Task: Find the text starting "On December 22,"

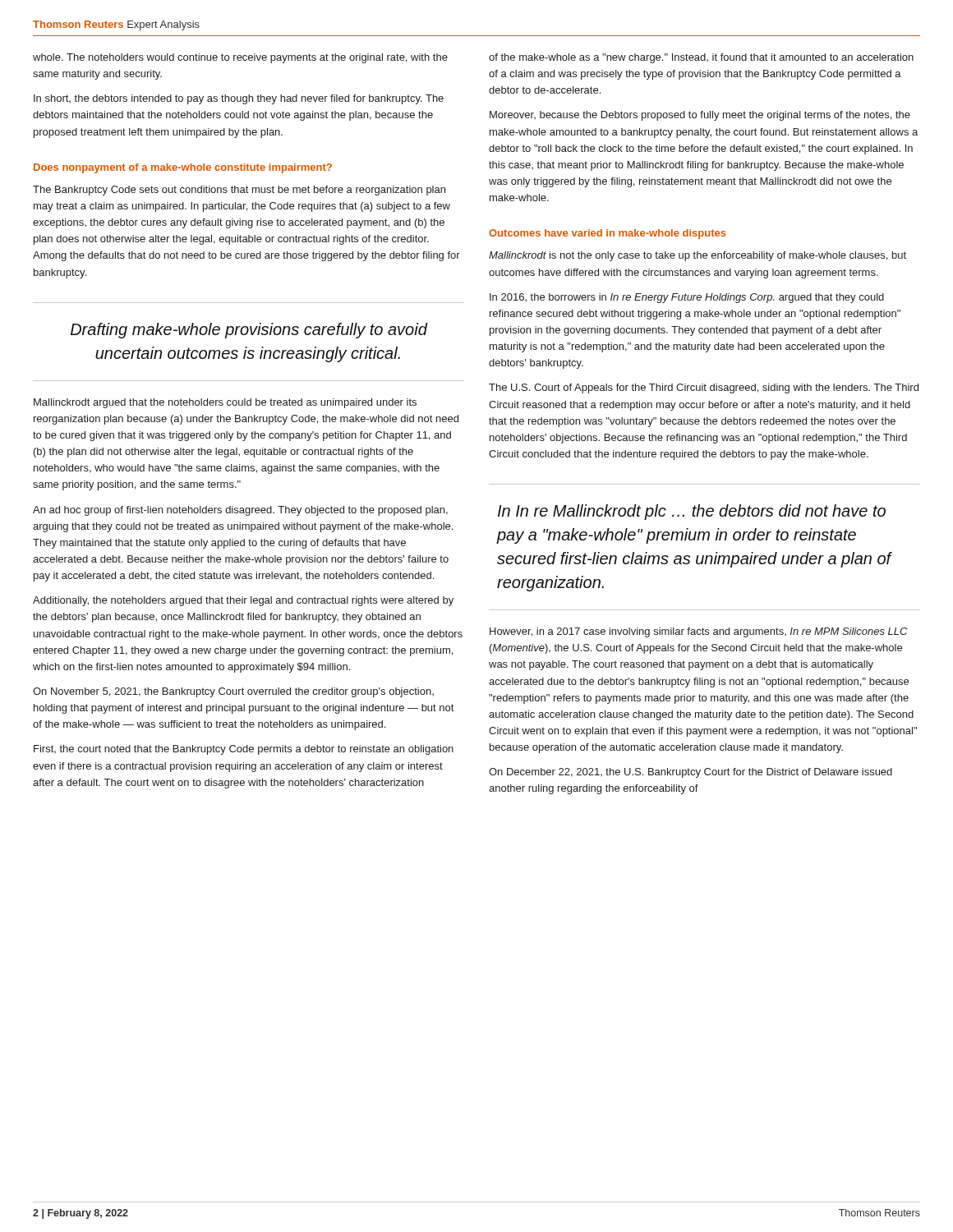Action: pyautogui.click(x=704, y=781)
